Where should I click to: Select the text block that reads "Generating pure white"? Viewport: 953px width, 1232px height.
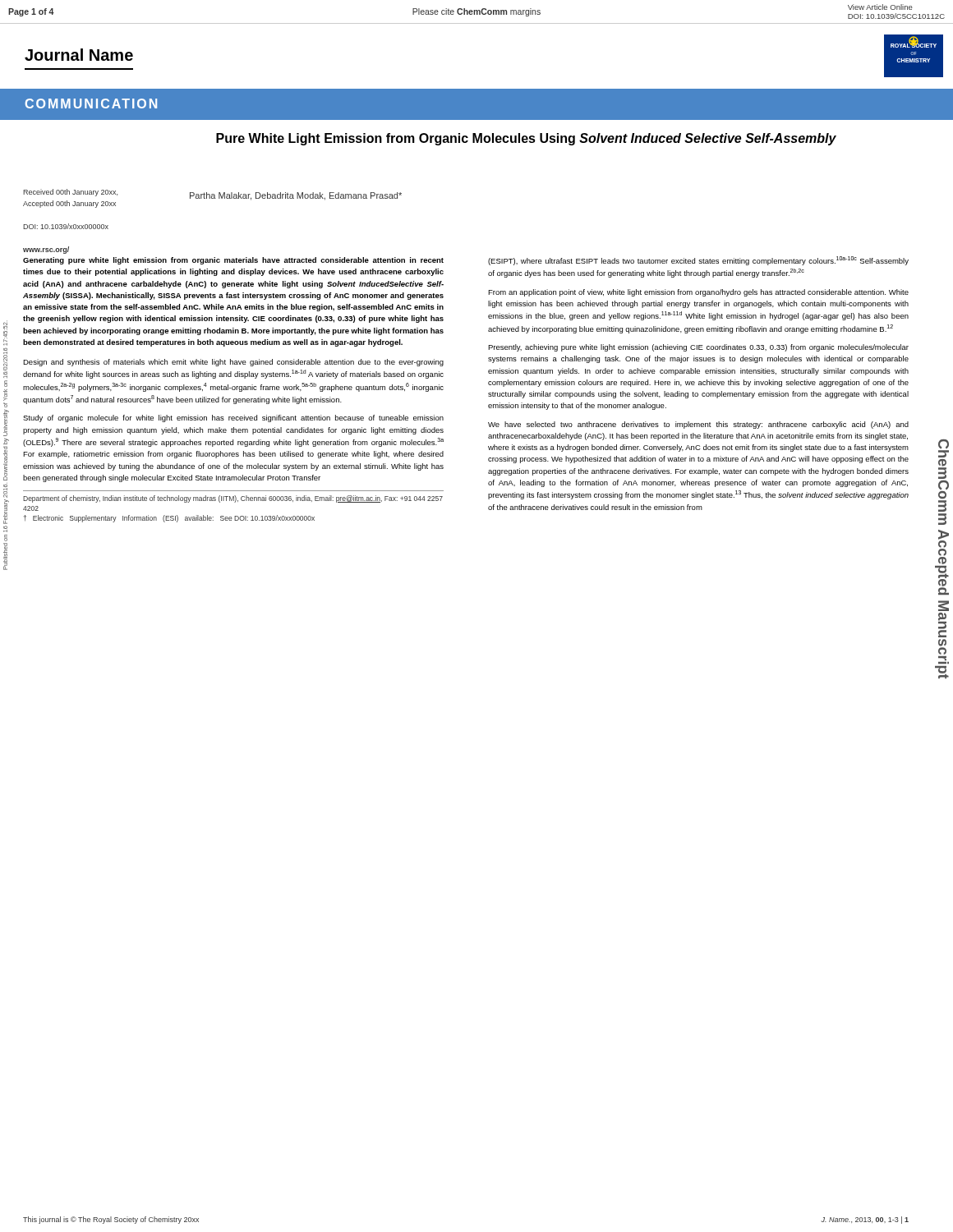233,301
